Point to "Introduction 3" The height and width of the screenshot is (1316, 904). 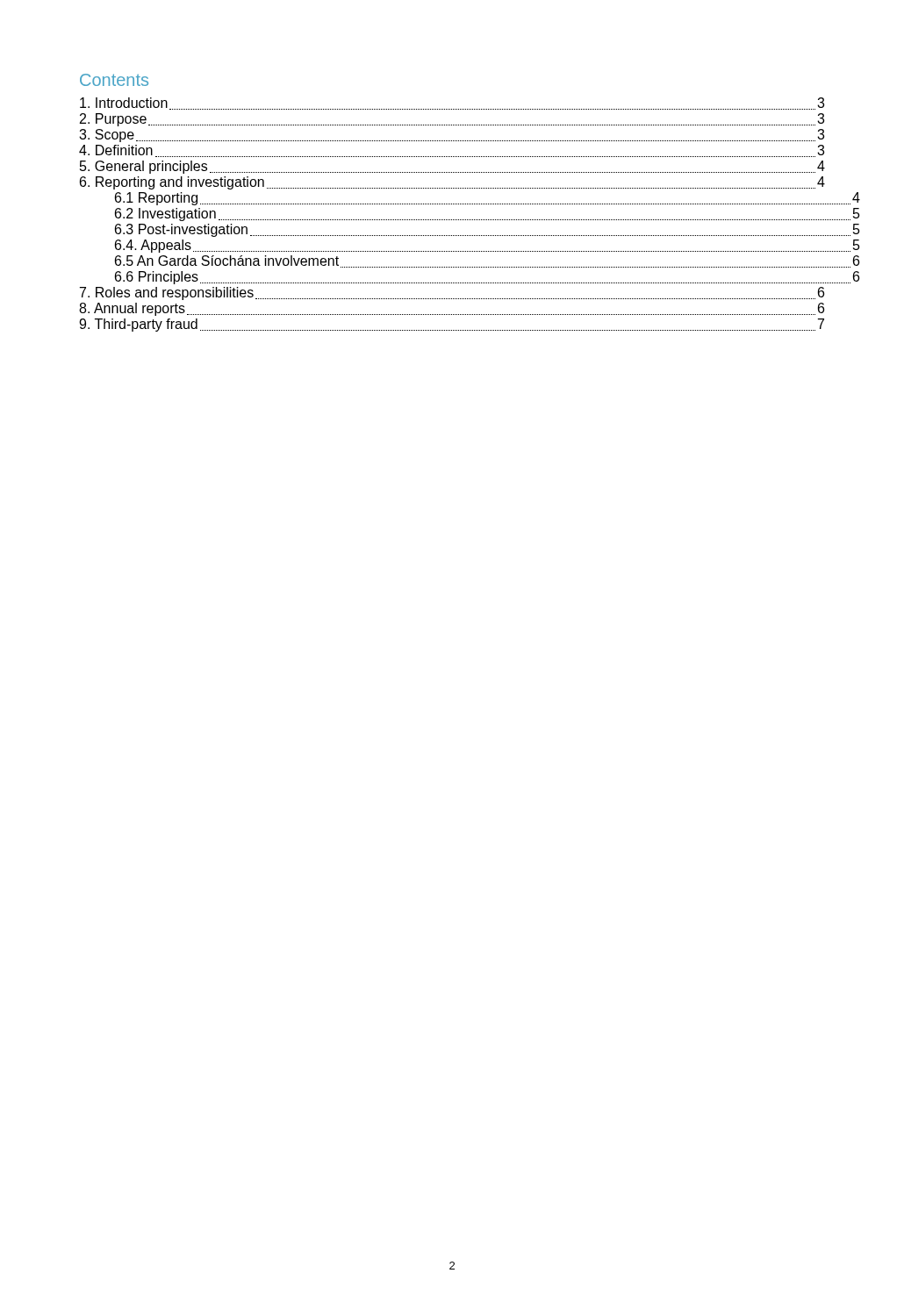coord(452,104)
